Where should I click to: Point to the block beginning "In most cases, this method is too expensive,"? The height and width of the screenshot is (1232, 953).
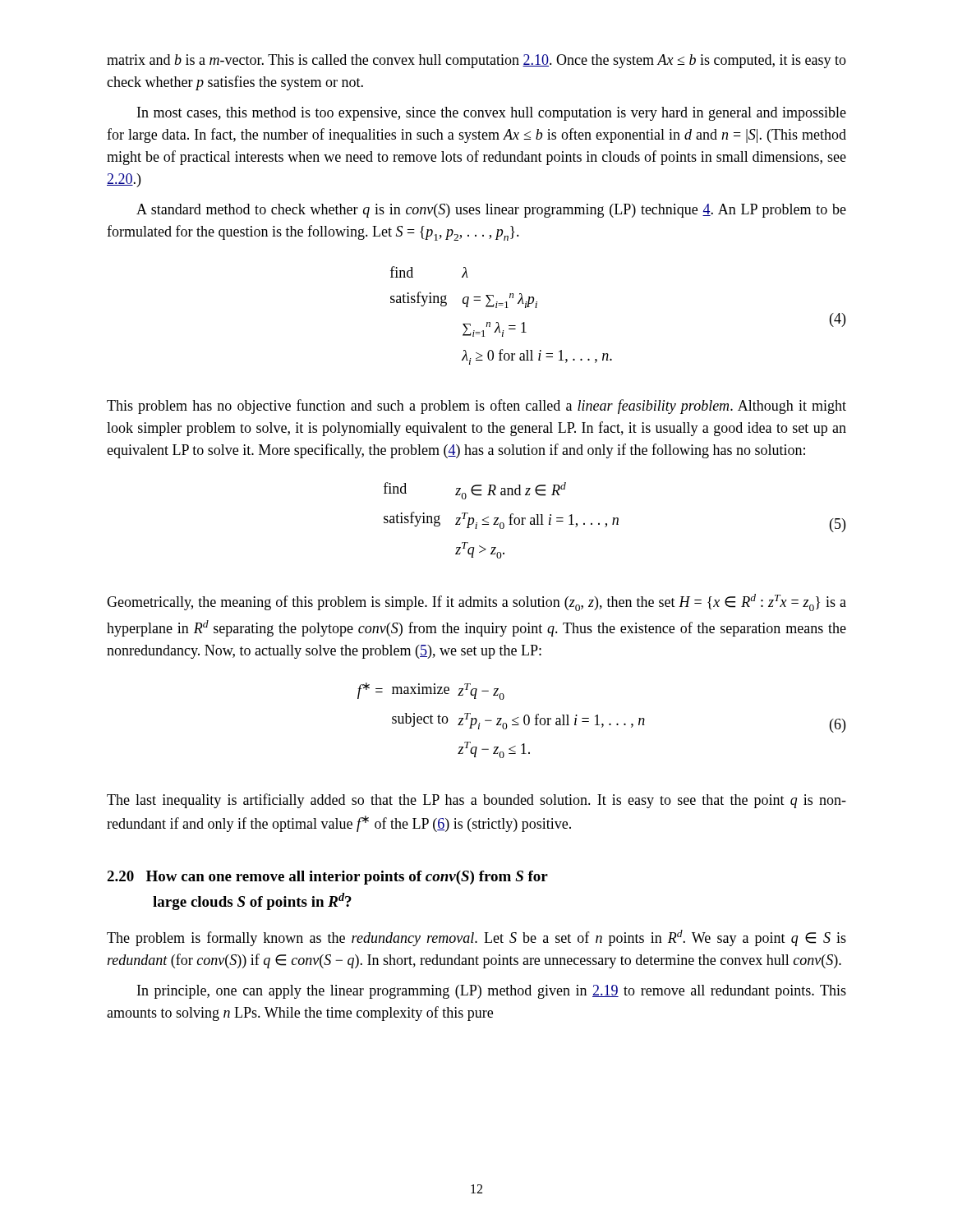[x=476, y=146]
